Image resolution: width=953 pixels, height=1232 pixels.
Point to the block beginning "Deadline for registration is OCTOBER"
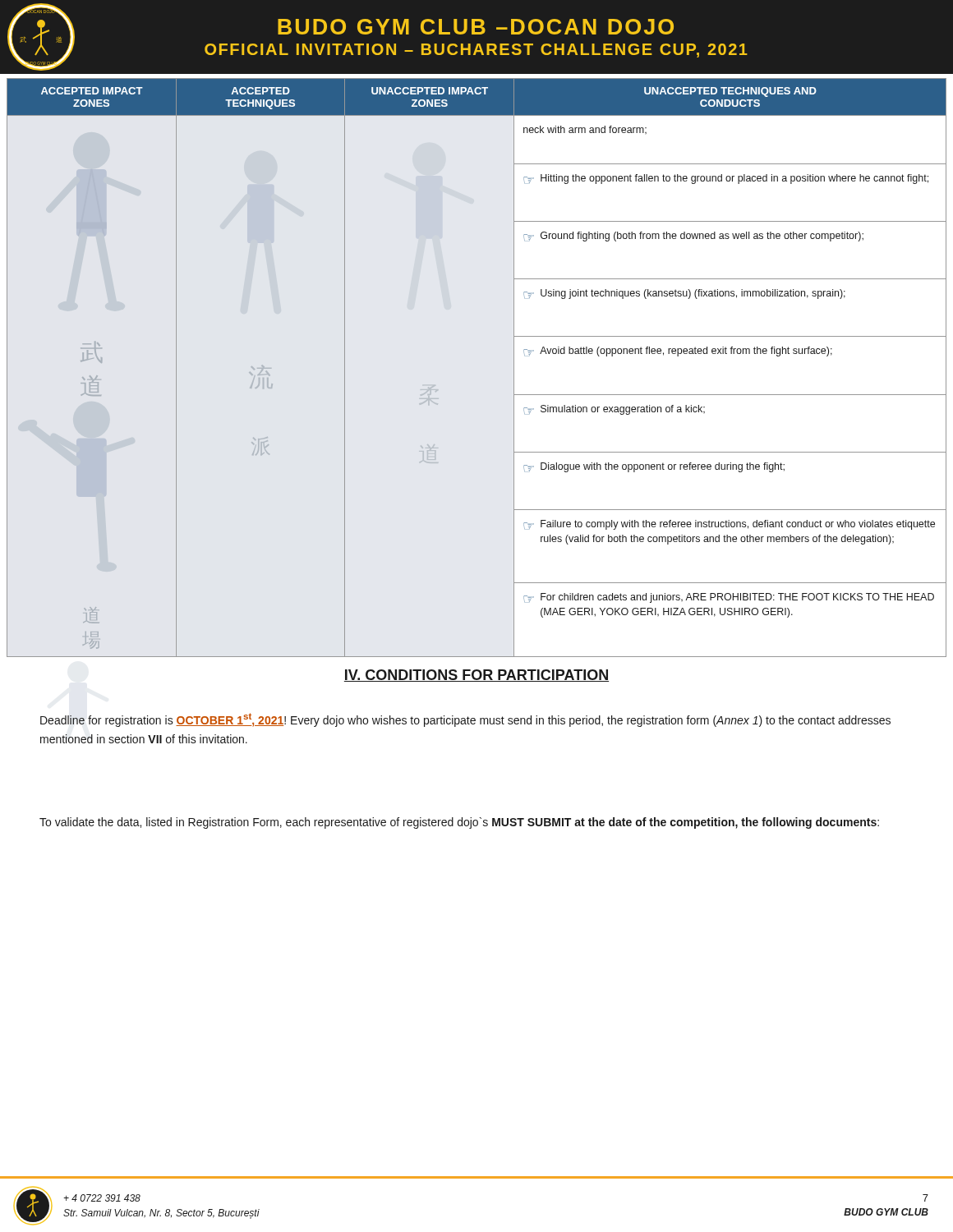465,728
